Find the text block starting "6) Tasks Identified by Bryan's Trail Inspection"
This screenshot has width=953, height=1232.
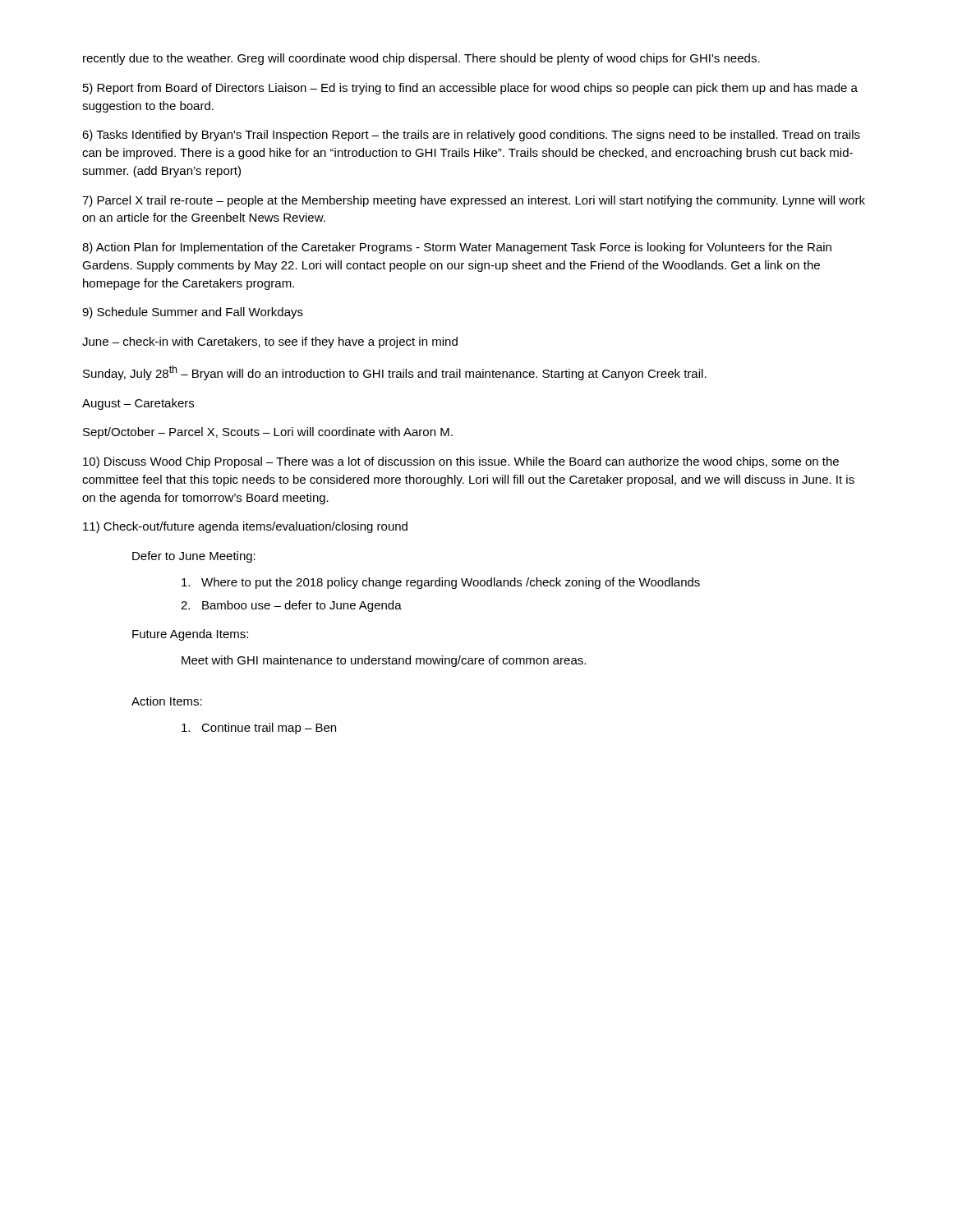pyautogui.click(x=471, y=152)
